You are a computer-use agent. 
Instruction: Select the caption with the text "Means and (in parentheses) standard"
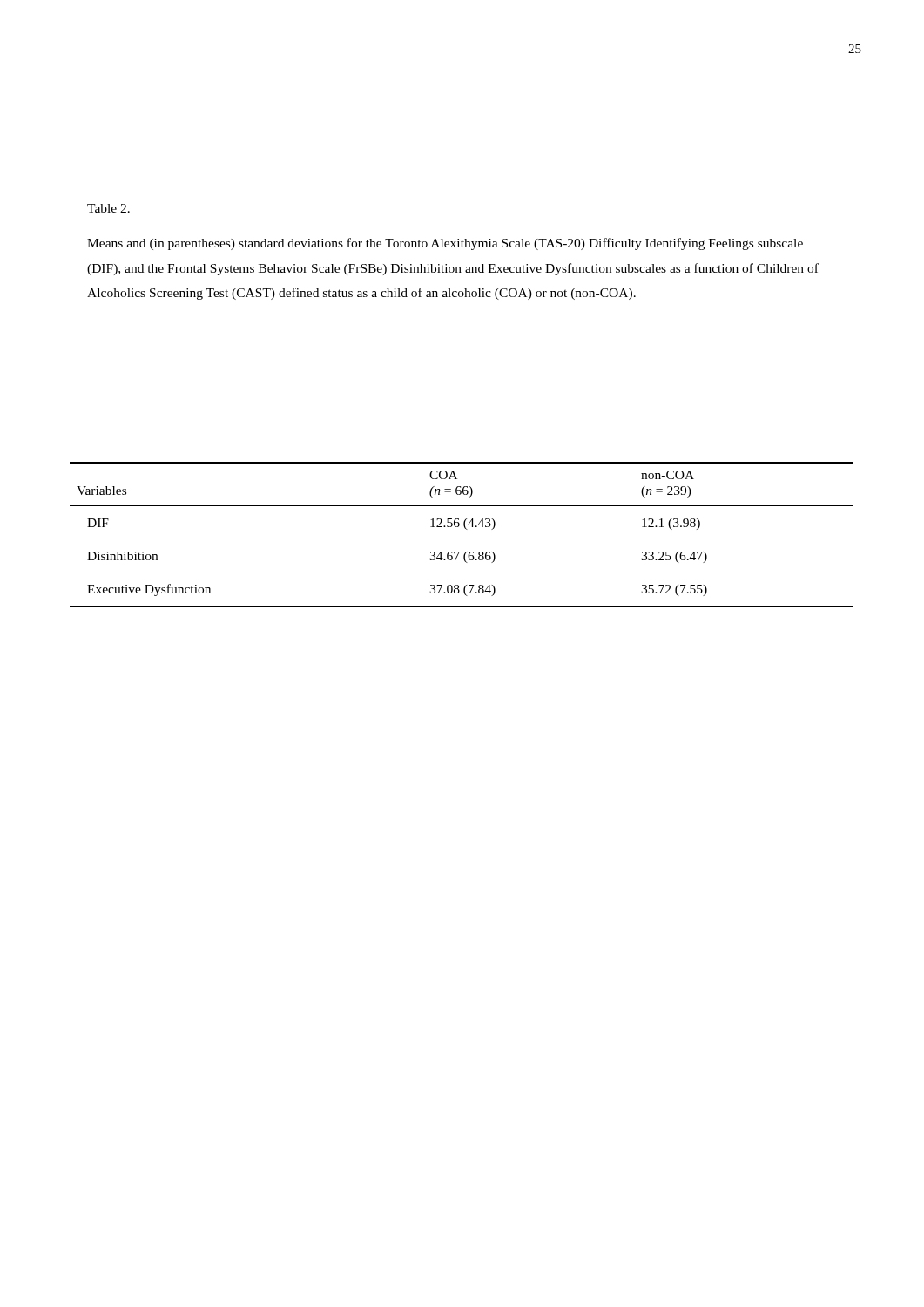pyautogui.click(x=453, y=268)
